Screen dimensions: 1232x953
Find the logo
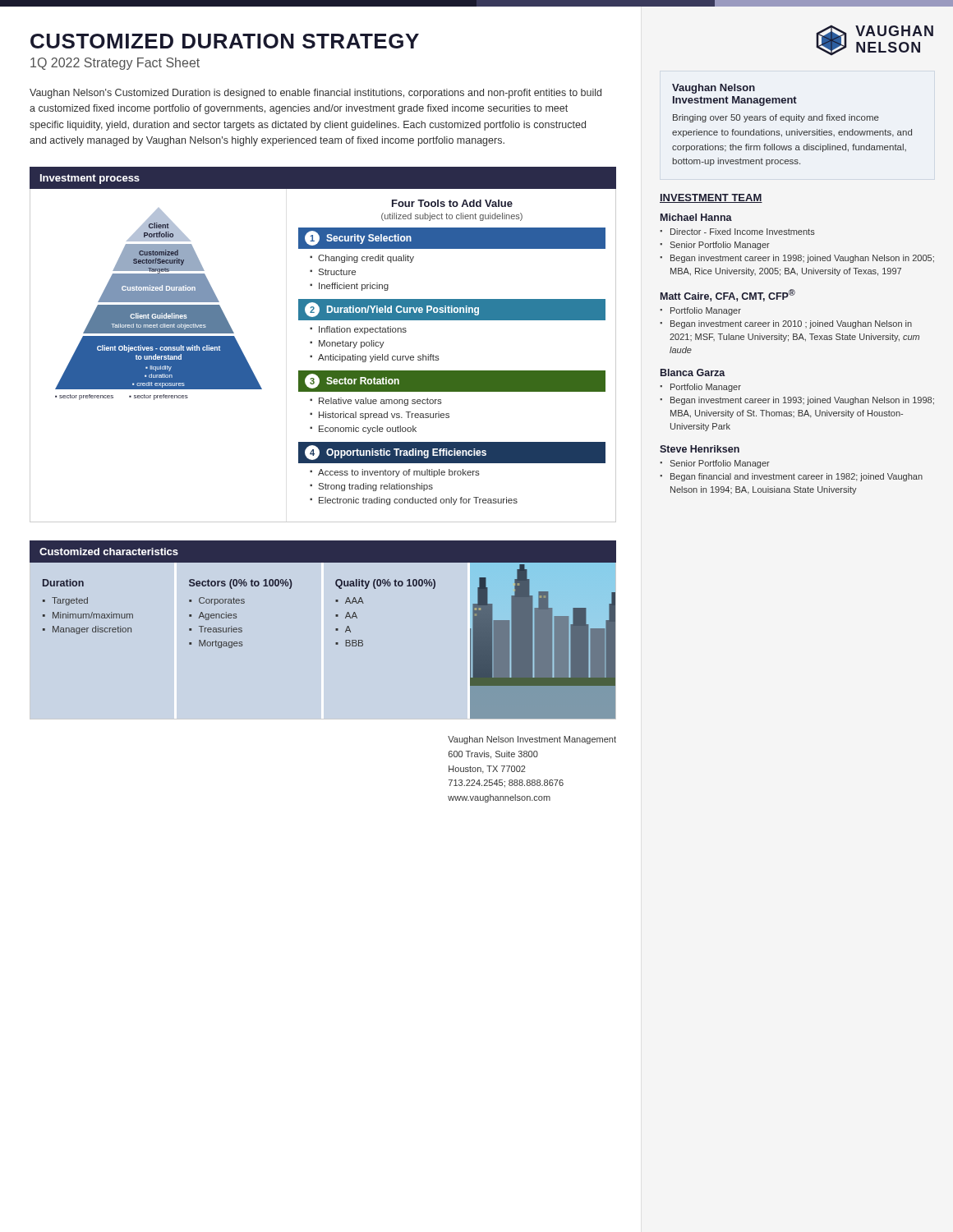pyautogui.click(x=797, y=40)
